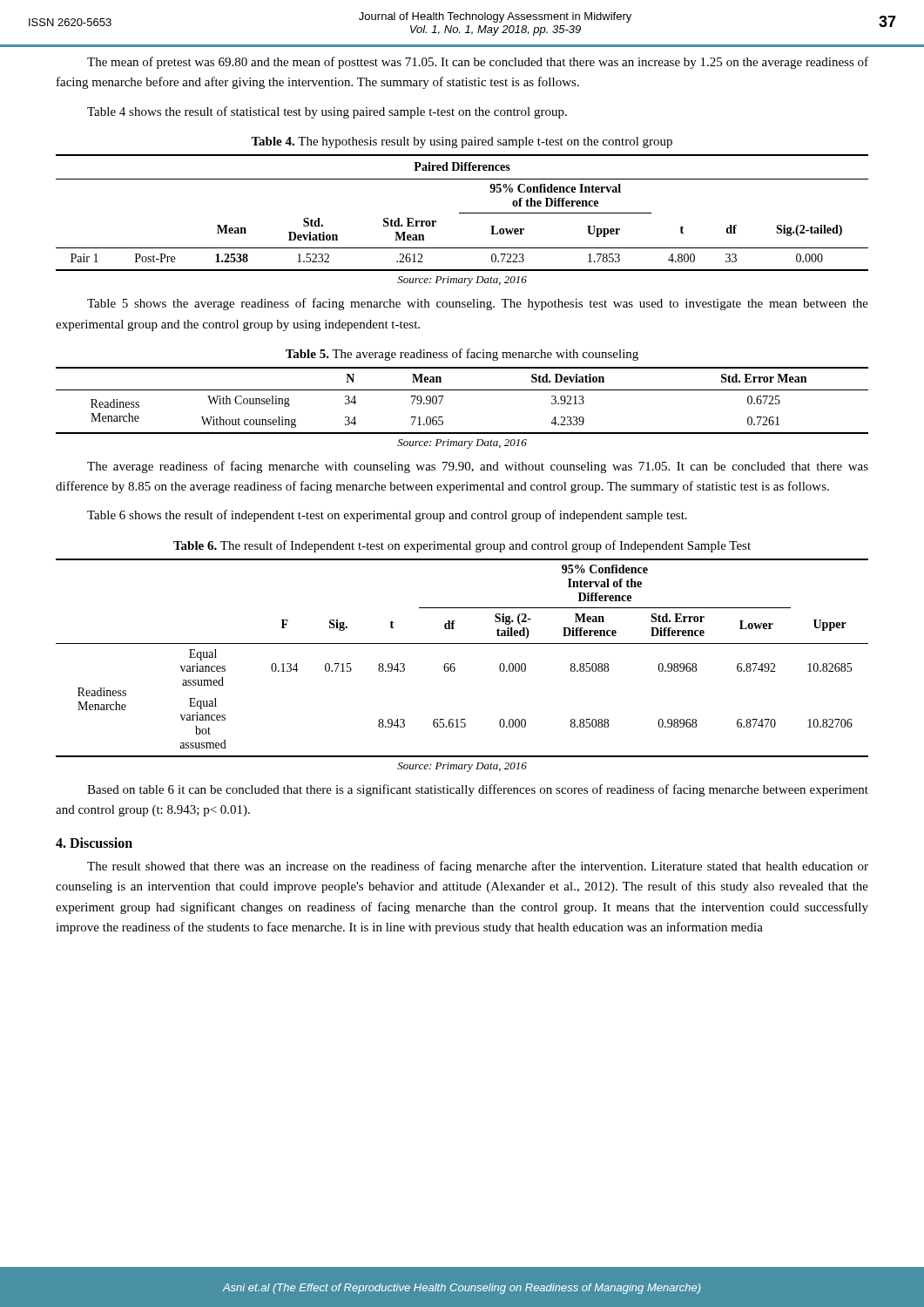924x1307 pixels.
Task: Locate the element starting "Table 5 shows"
Action: pos(462,314)
